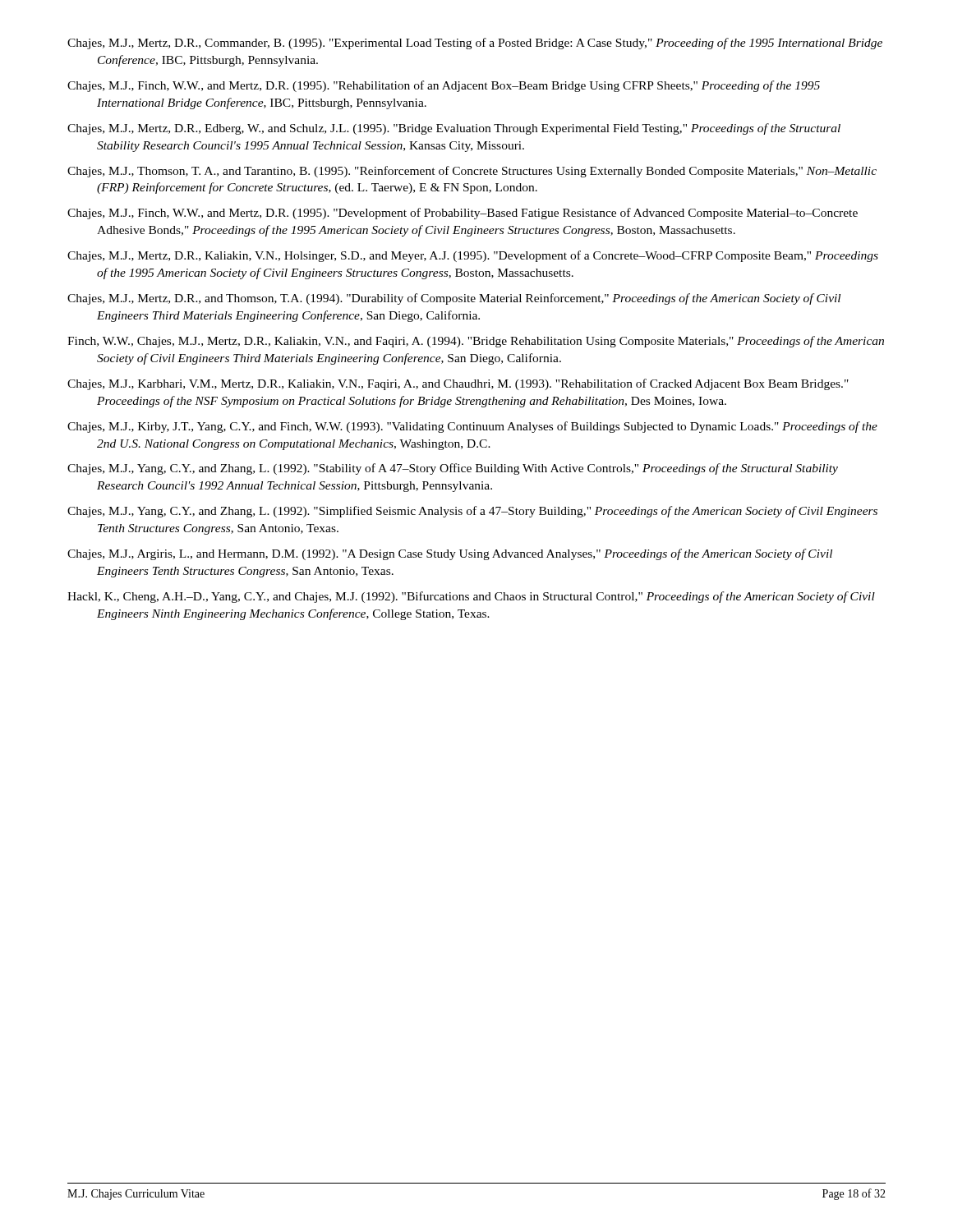Point to the element starting "Chajes, M.J., Mertz, D.R., Kaliakin, V.N.,"

[x=473, y=264]
